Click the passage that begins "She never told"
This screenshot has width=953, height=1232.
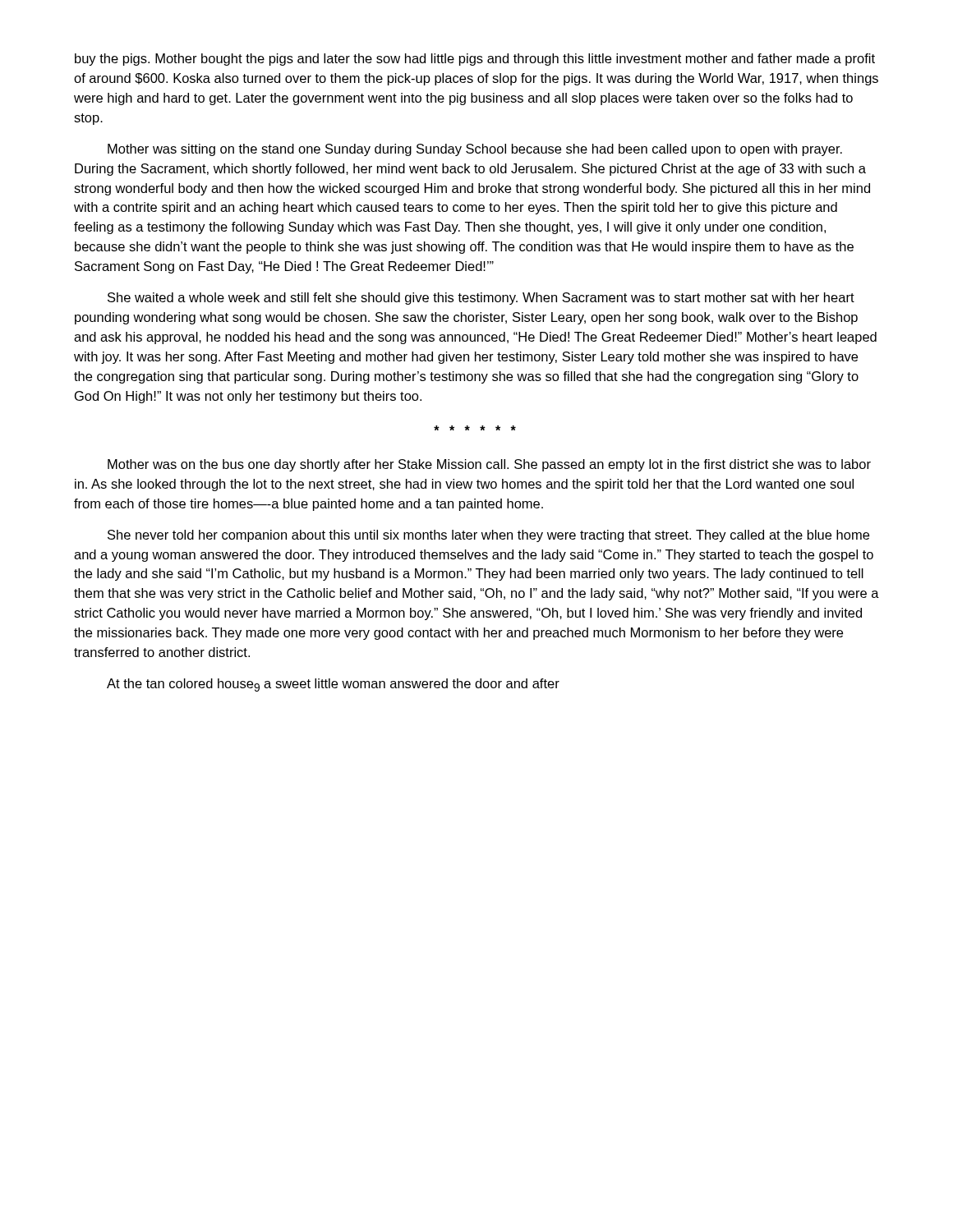pyautogui.click(x=476, y=594)
